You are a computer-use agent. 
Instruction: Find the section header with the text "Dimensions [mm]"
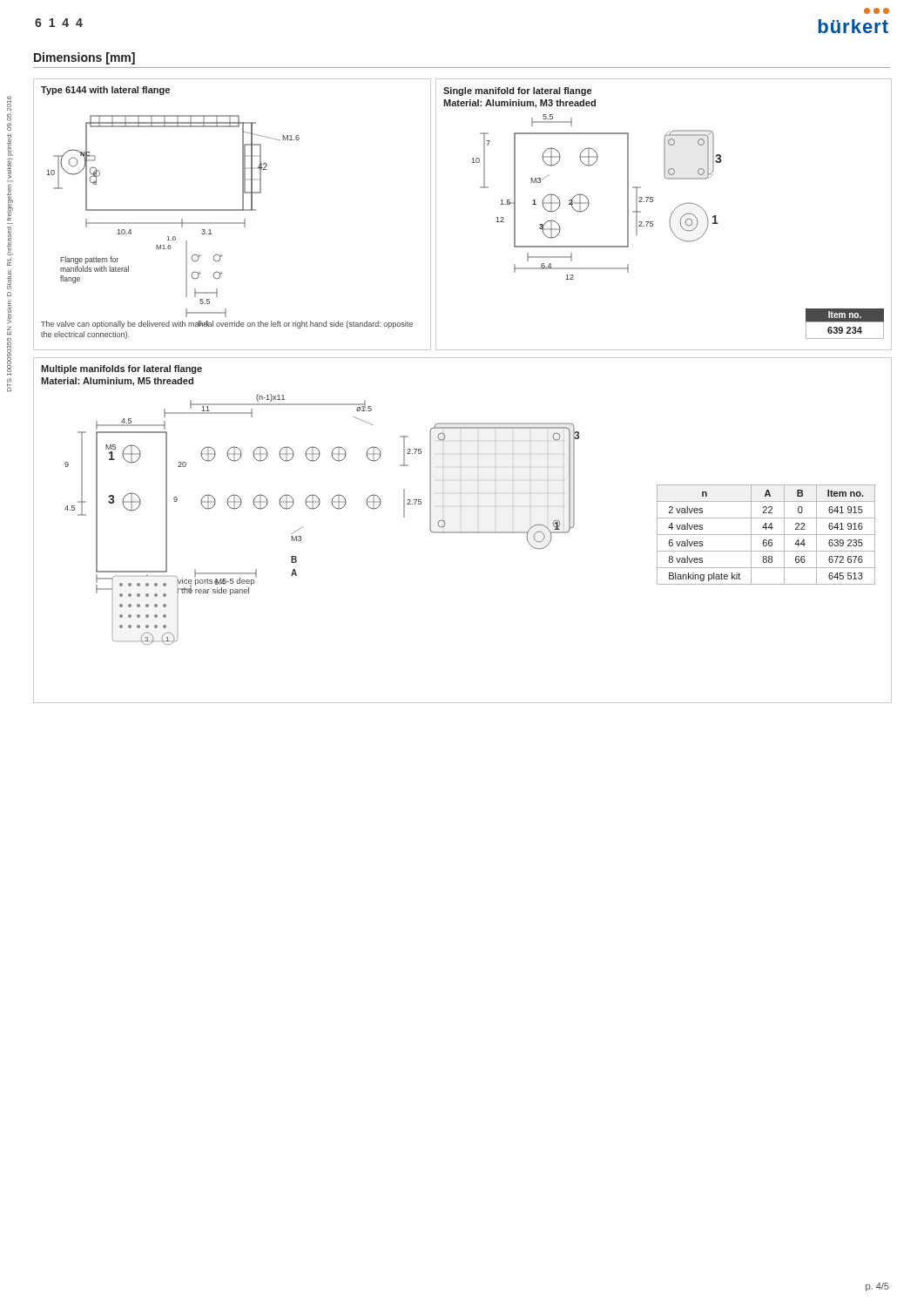pyautogui.click(x=84, y=58)
